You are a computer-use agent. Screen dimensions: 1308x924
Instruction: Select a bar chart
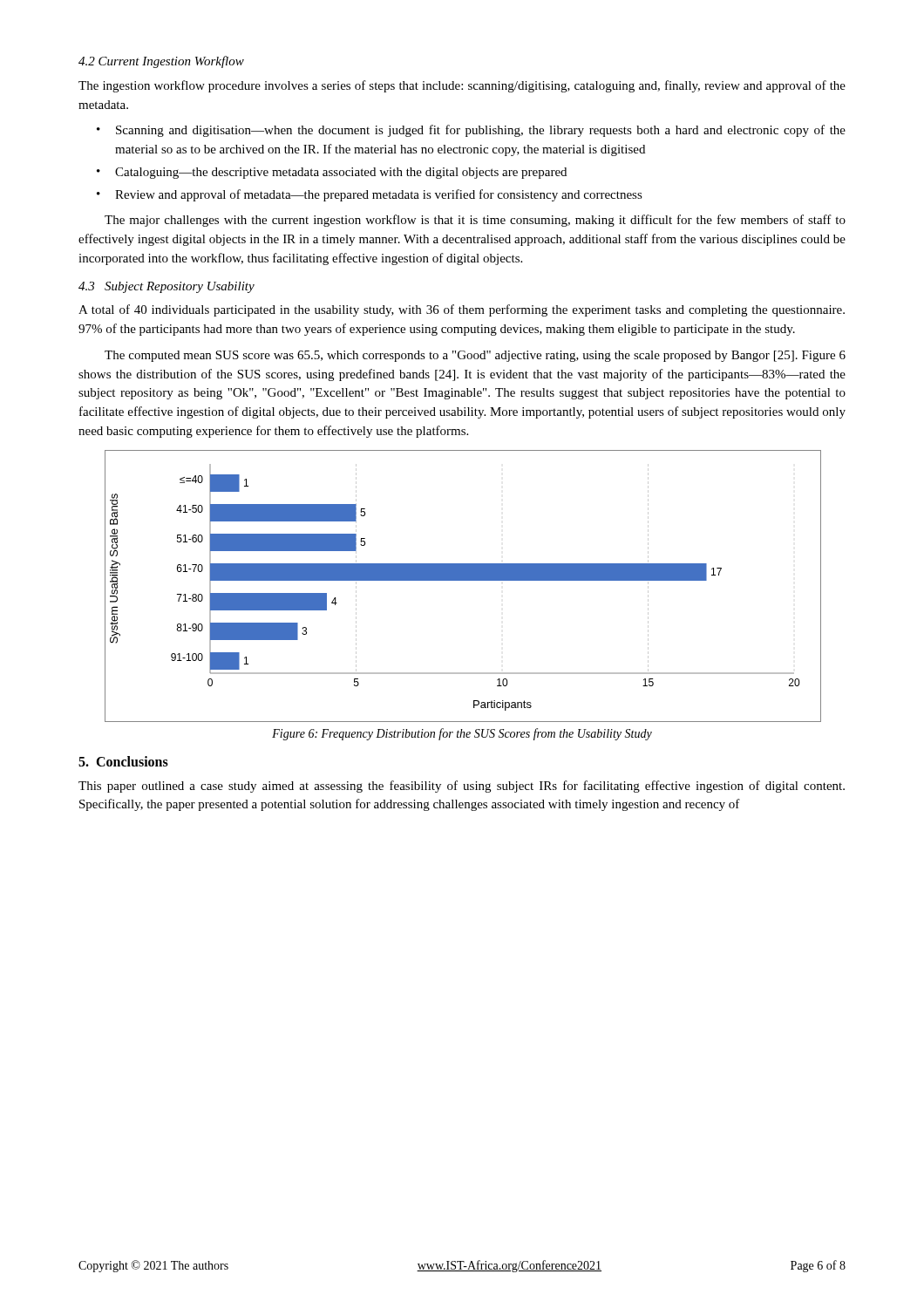tap(462, 586)
